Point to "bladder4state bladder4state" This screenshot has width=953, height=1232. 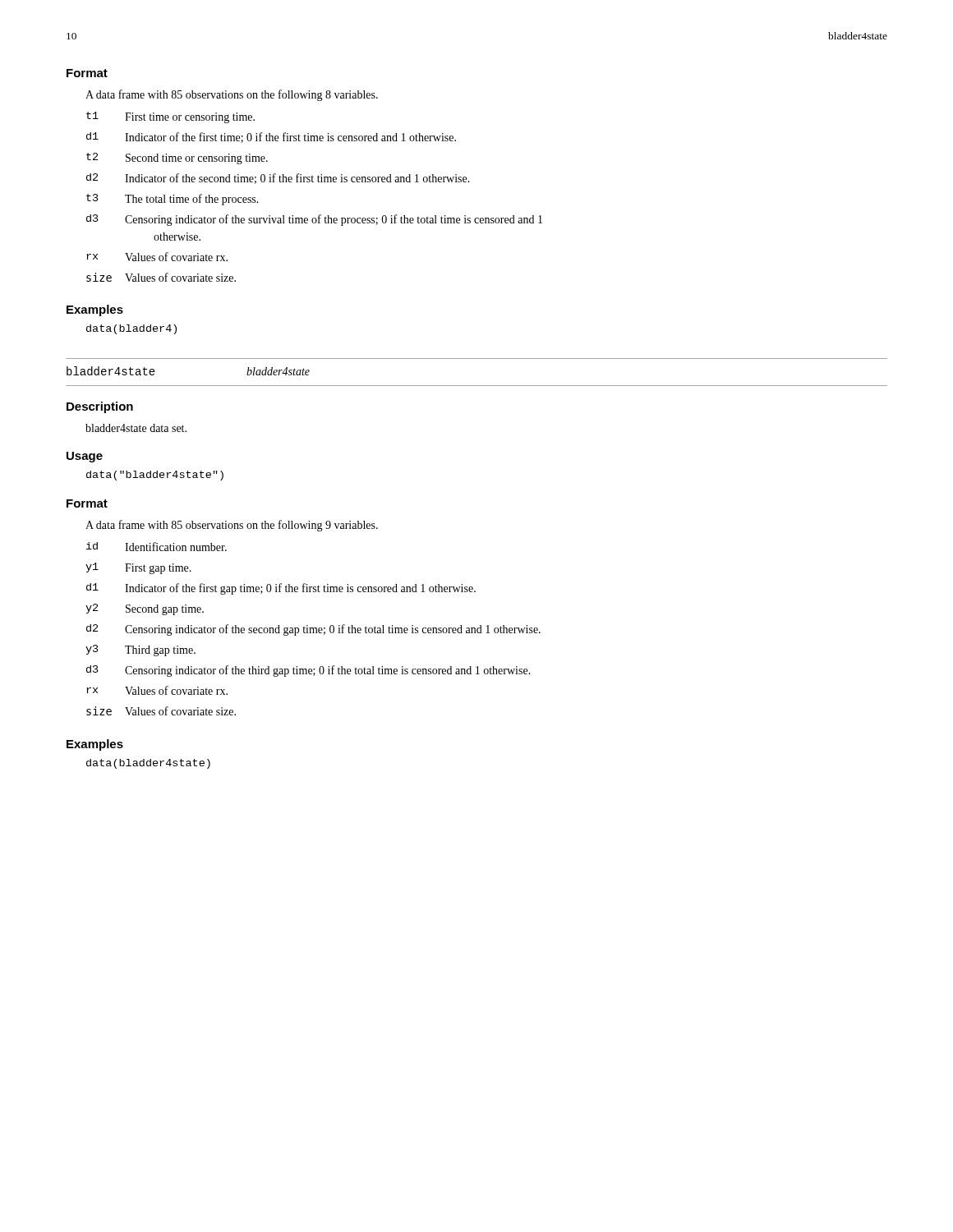point(110,370)
